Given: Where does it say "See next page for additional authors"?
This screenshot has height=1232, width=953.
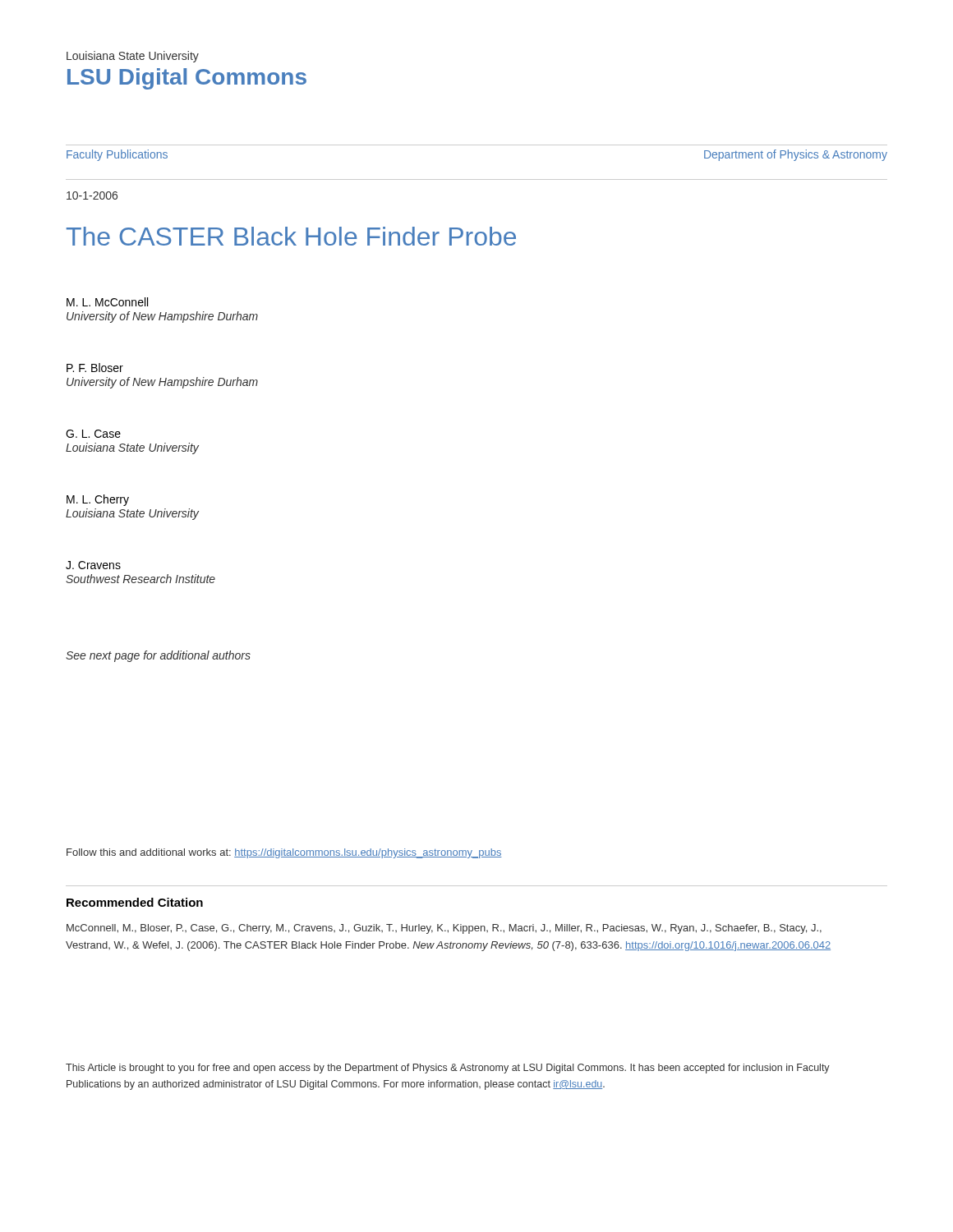Looking at the screenshot, I should click(158, 655).
